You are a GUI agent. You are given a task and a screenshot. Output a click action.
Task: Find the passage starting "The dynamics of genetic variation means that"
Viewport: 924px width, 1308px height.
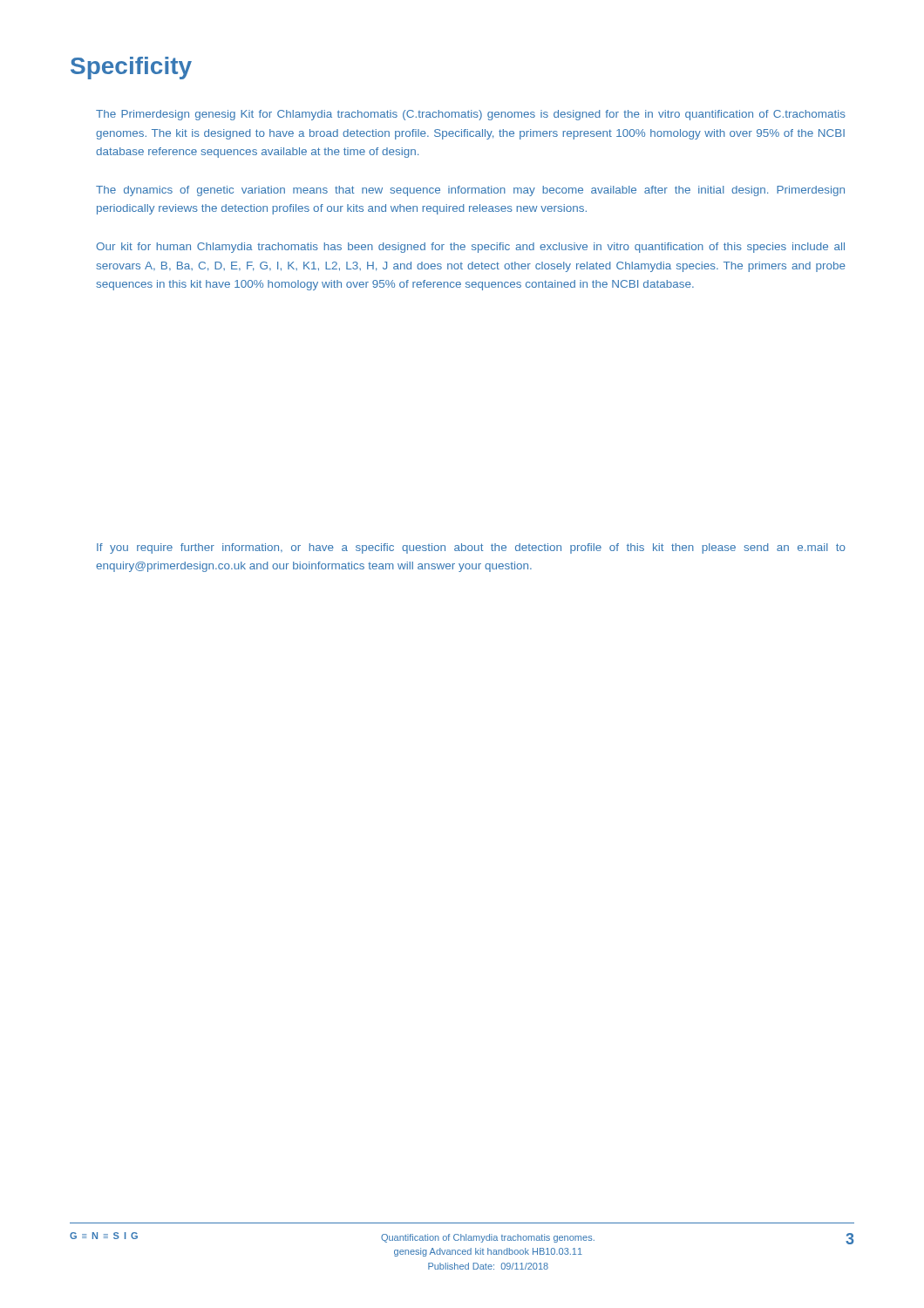point(471,199)
